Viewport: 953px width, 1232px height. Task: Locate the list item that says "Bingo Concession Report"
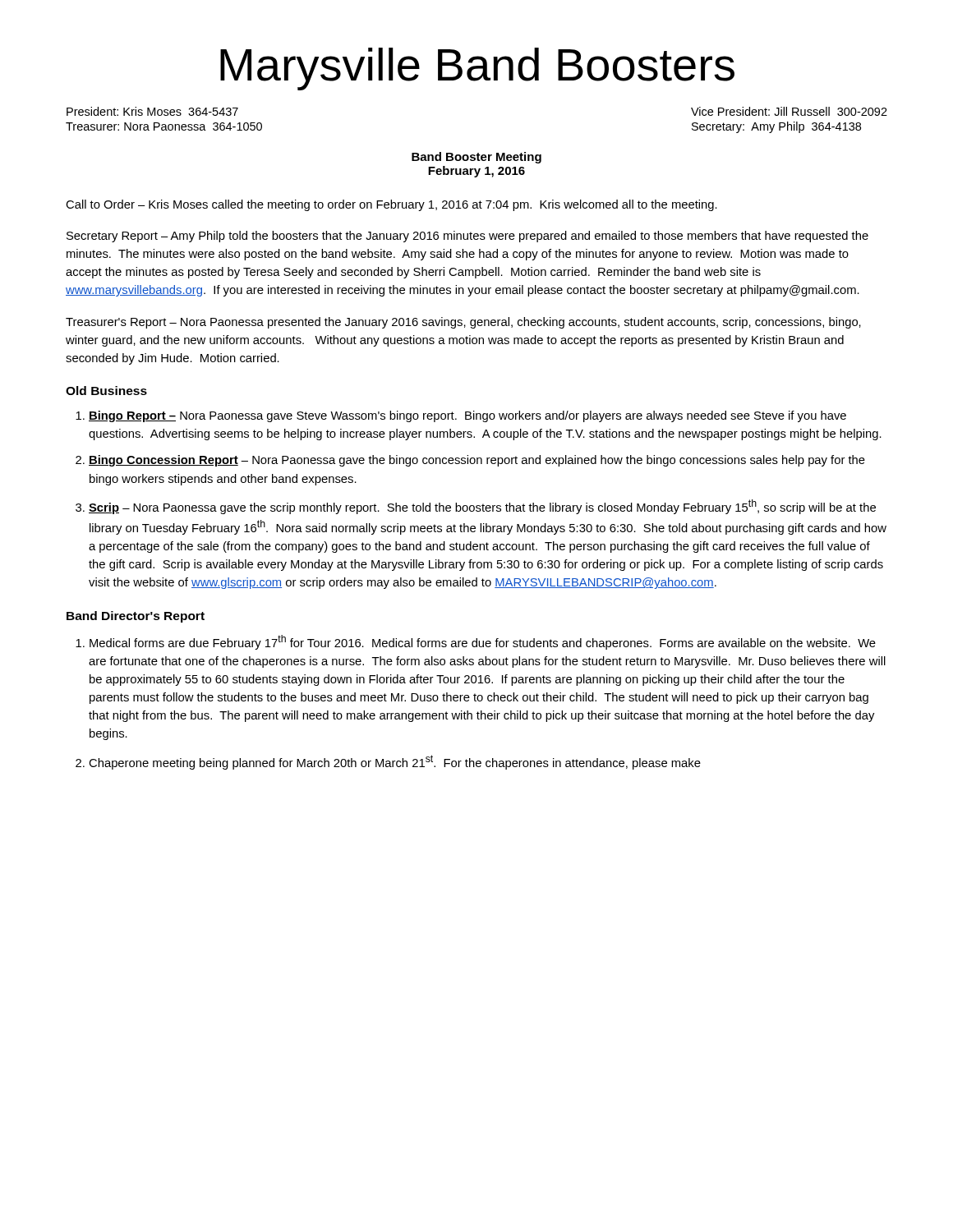point(477,469)
